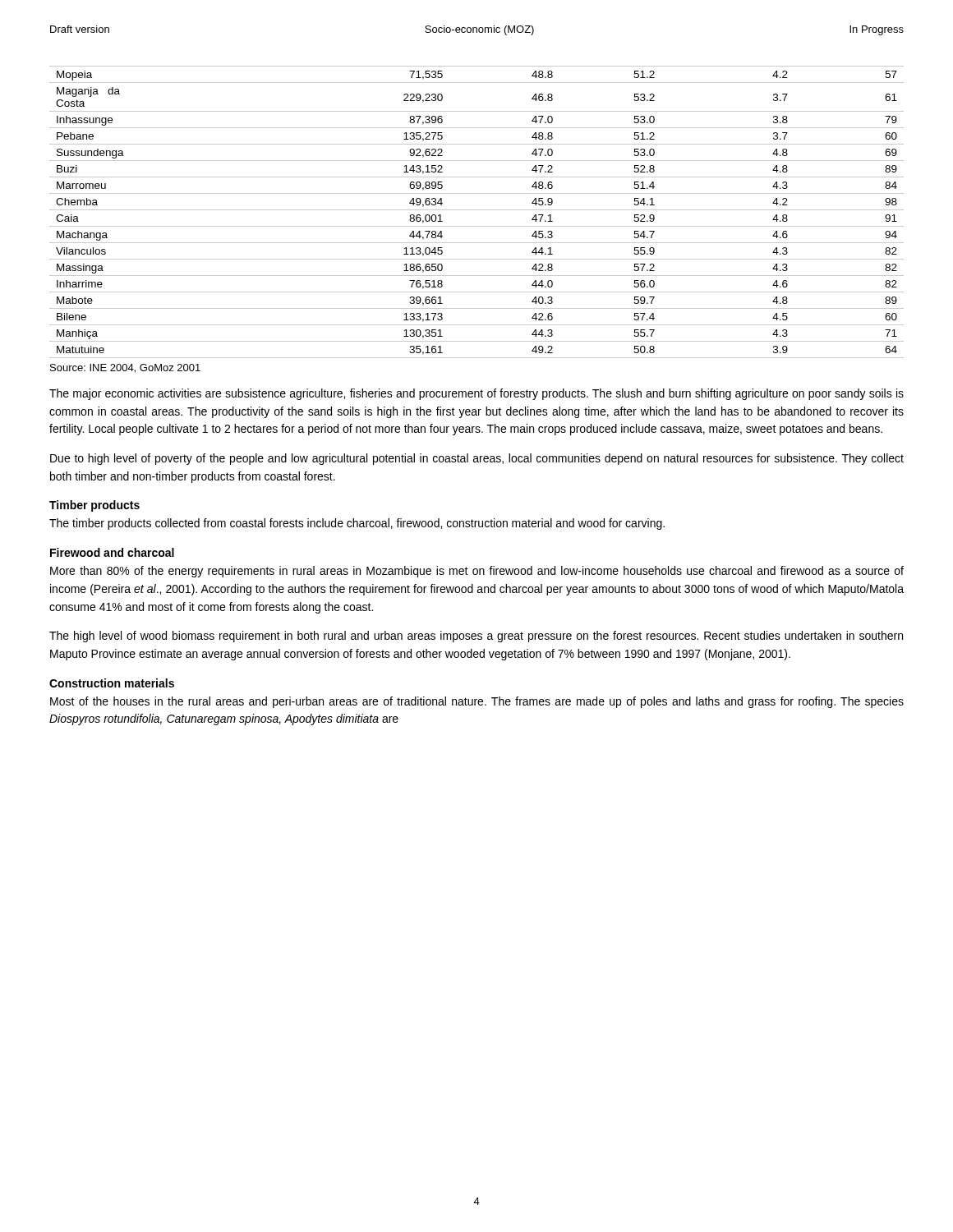Select the region starting "The major economic activities are"
The image size is (953, 1232).
tap(476, 411)
